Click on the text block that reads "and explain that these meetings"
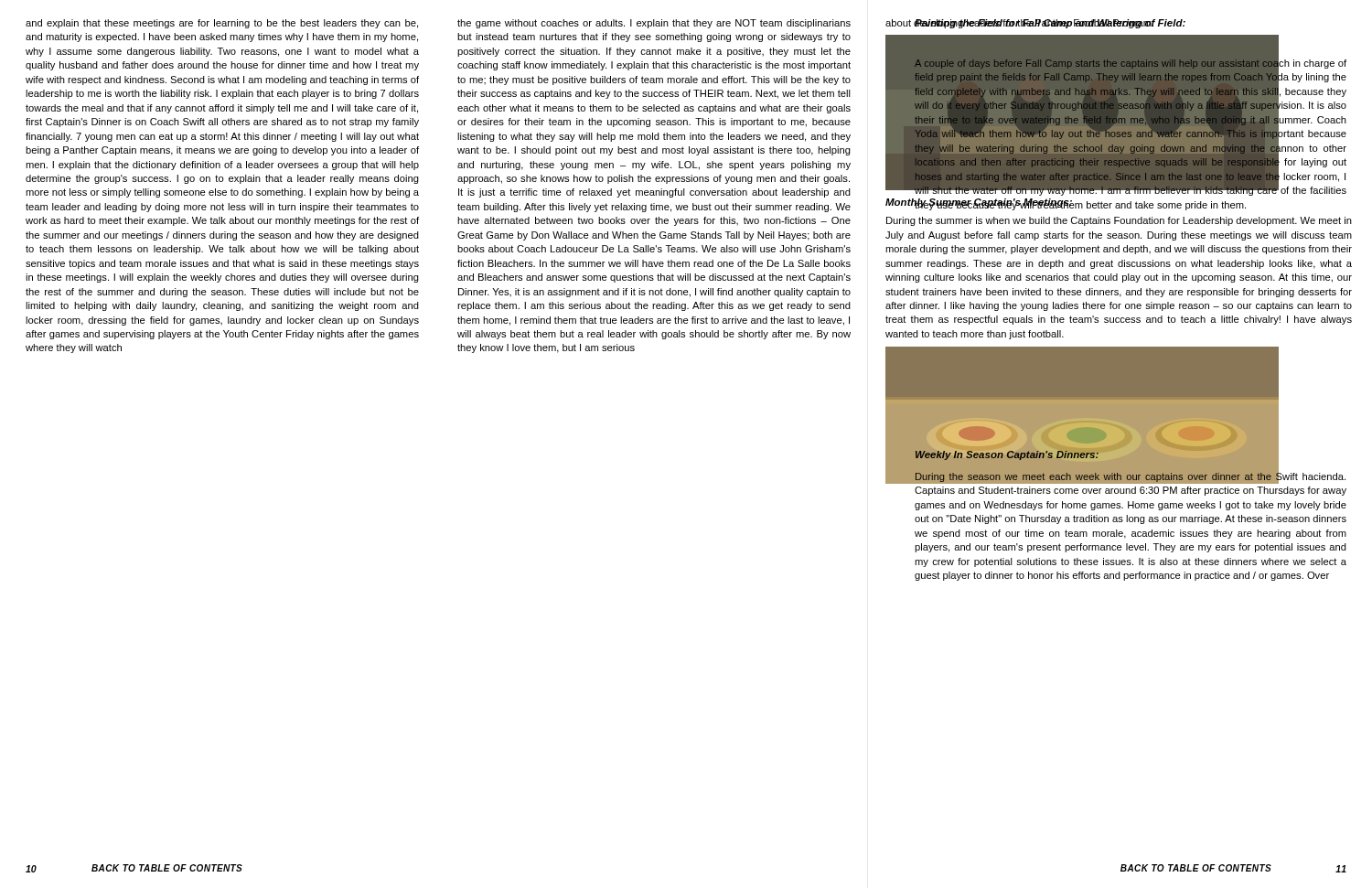Viewport: 1372px width, 888px height. [222, 186]
